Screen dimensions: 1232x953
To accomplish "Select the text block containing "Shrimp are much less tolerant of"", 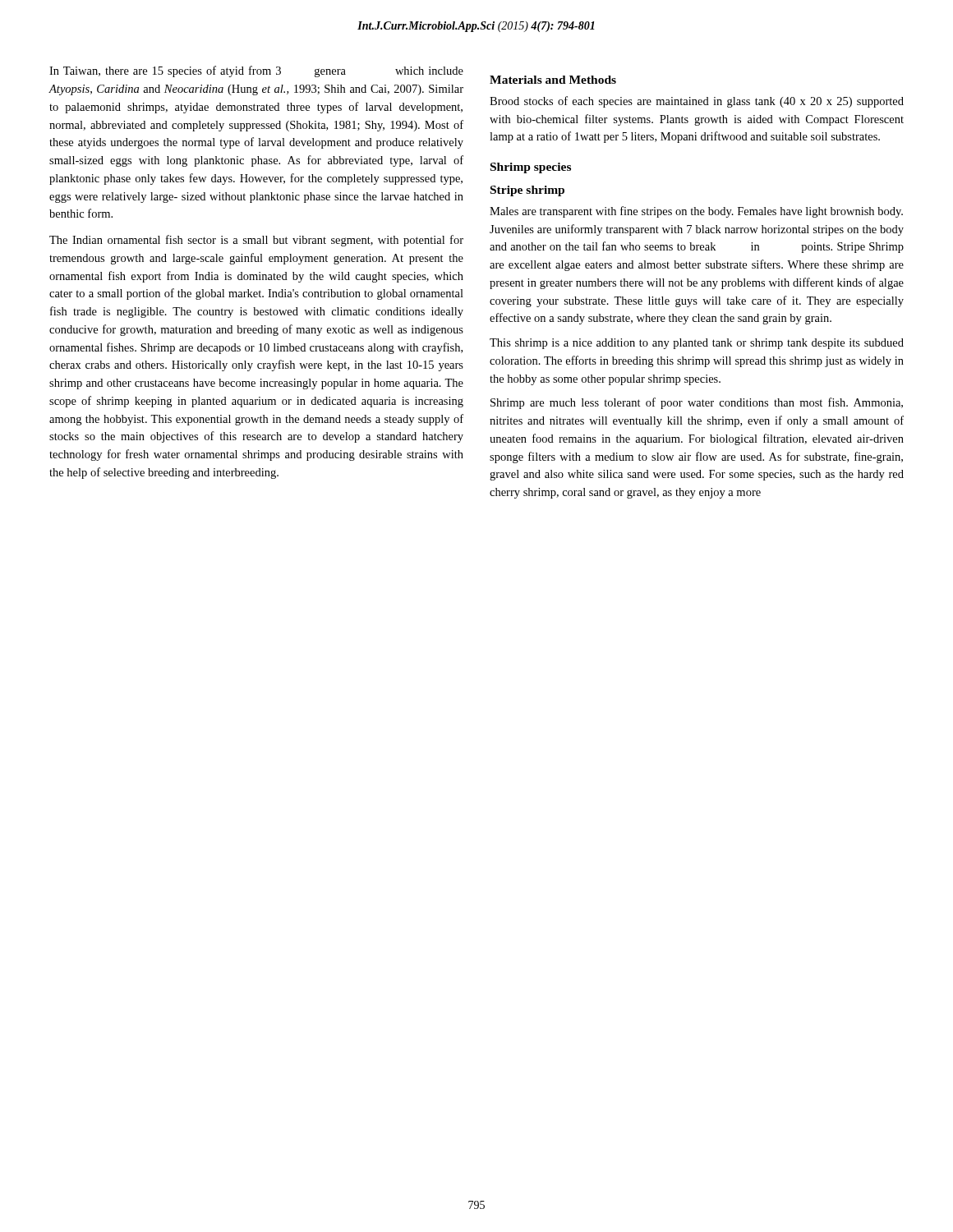I will (697, 447).
